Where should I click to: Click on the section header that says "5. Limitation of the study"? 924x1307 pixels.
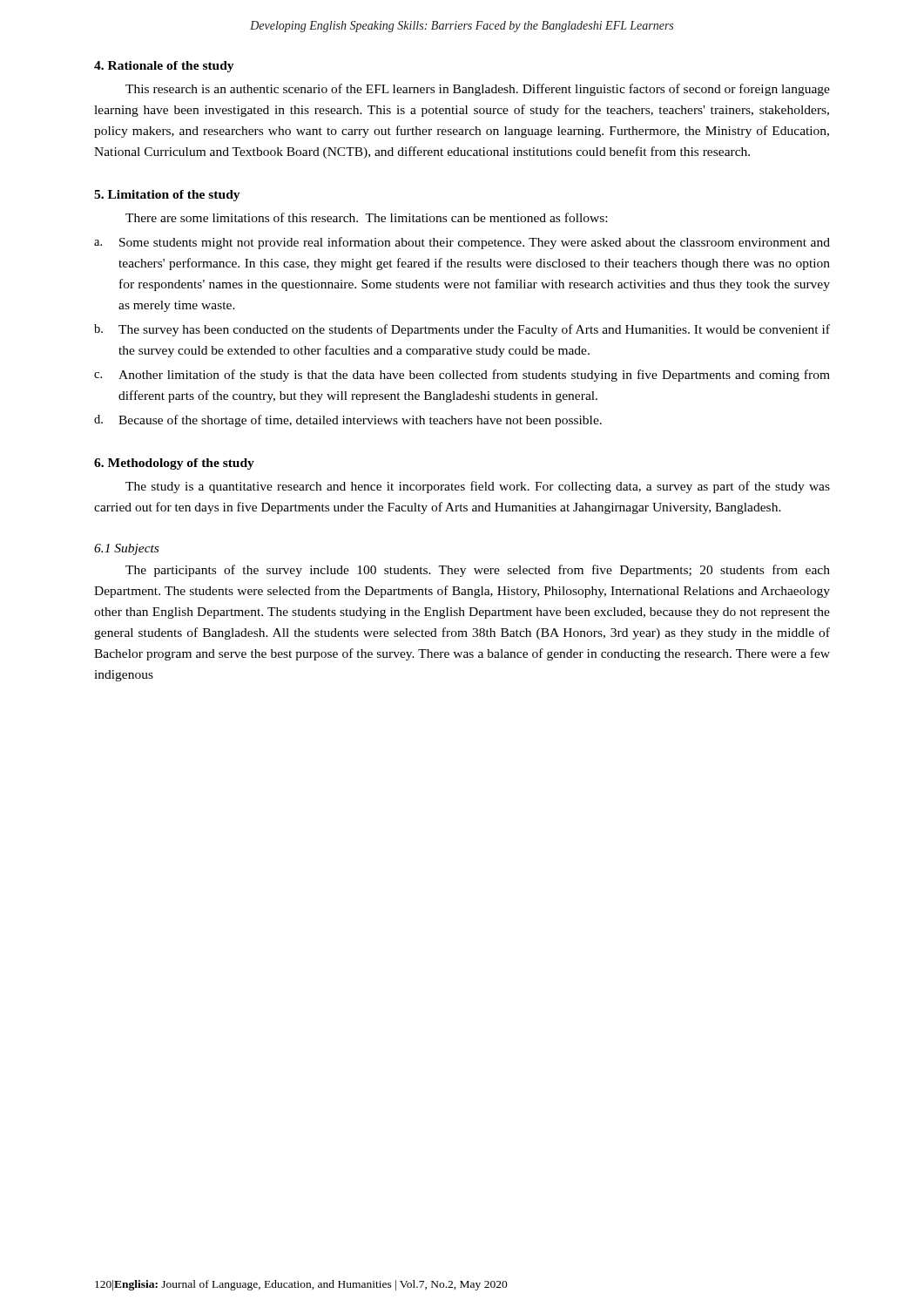pyautogui.click(x=167, y=194)
